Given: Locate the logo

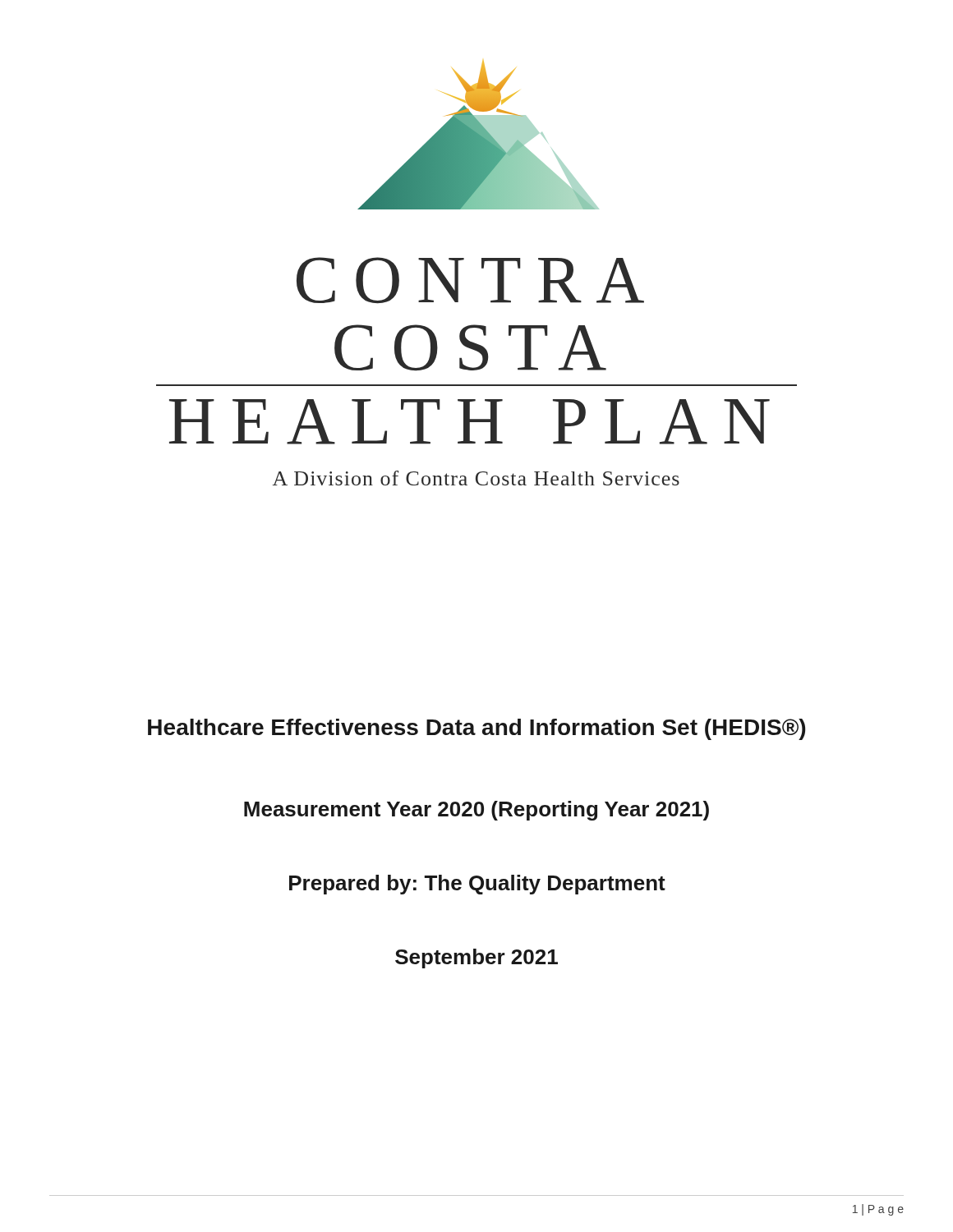Looking at the screenshot, I should (x=476, y=270).
